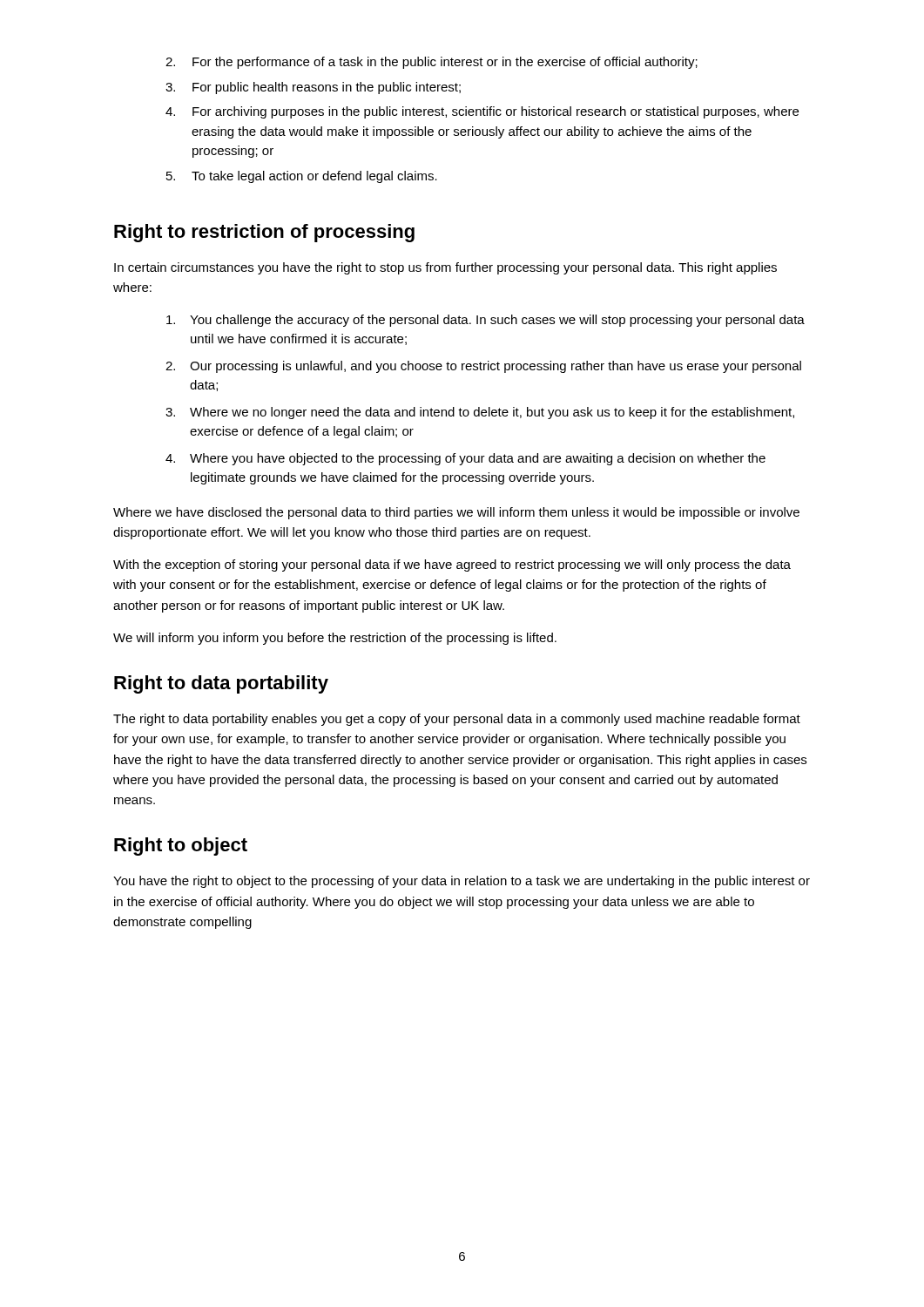Screen dimensions: 1307x924
Task: Where is the passage that starts "5. To take legal action or defend"?
Action: tap(302, 177)
